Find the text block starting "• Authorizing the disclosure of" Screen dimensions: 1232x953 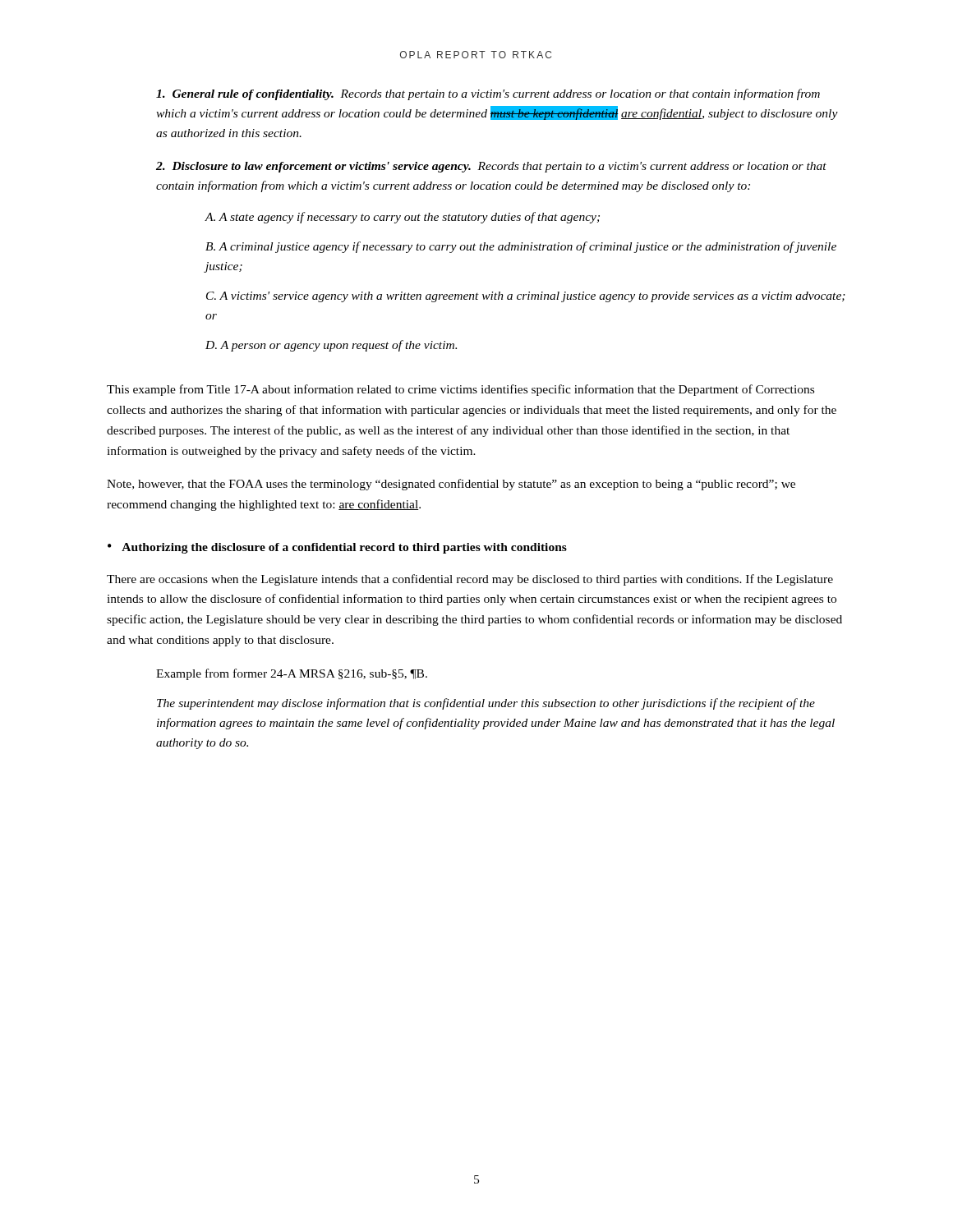tap(337, 547)
